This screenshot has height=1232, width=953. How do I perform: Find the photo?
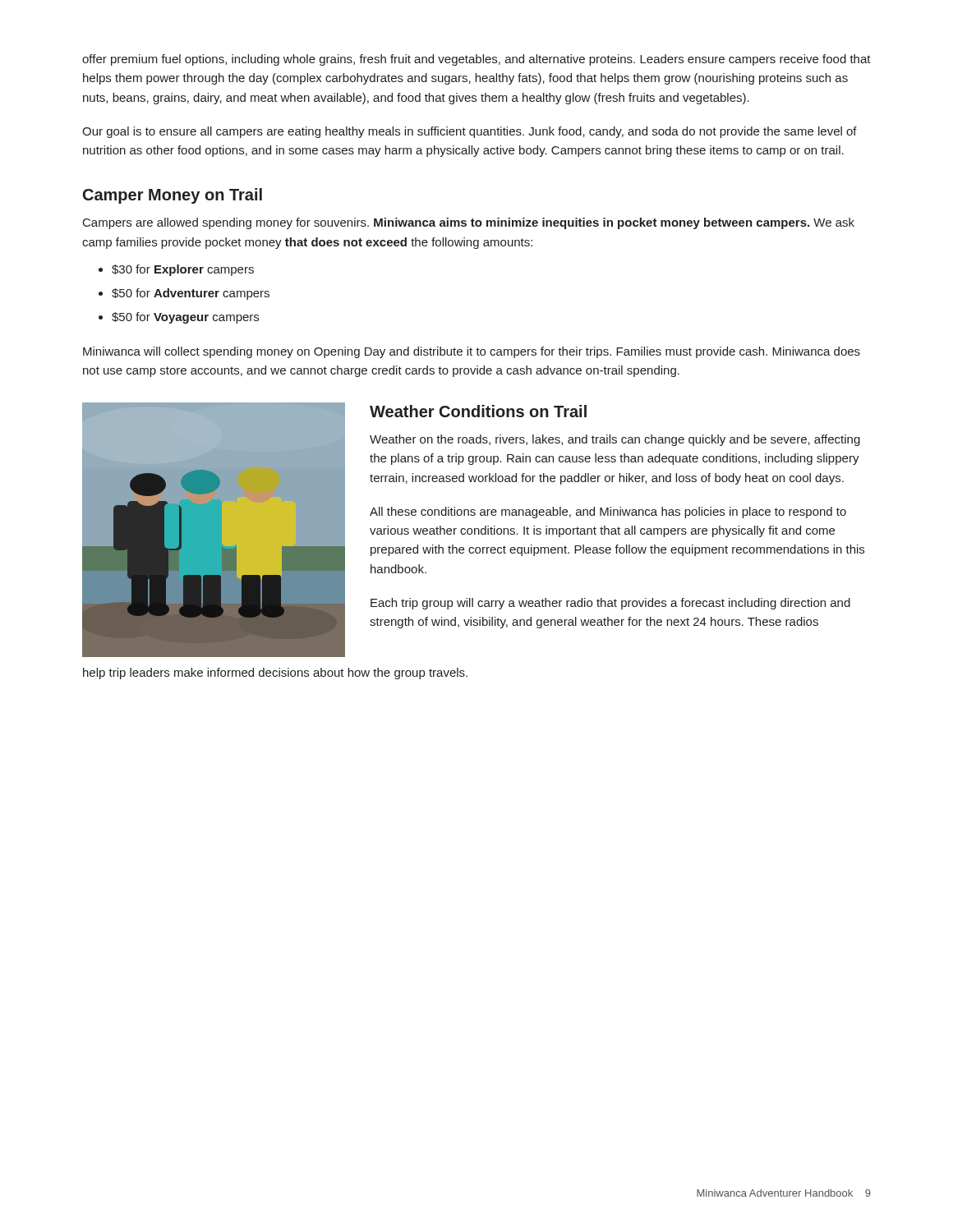(214, 531)
